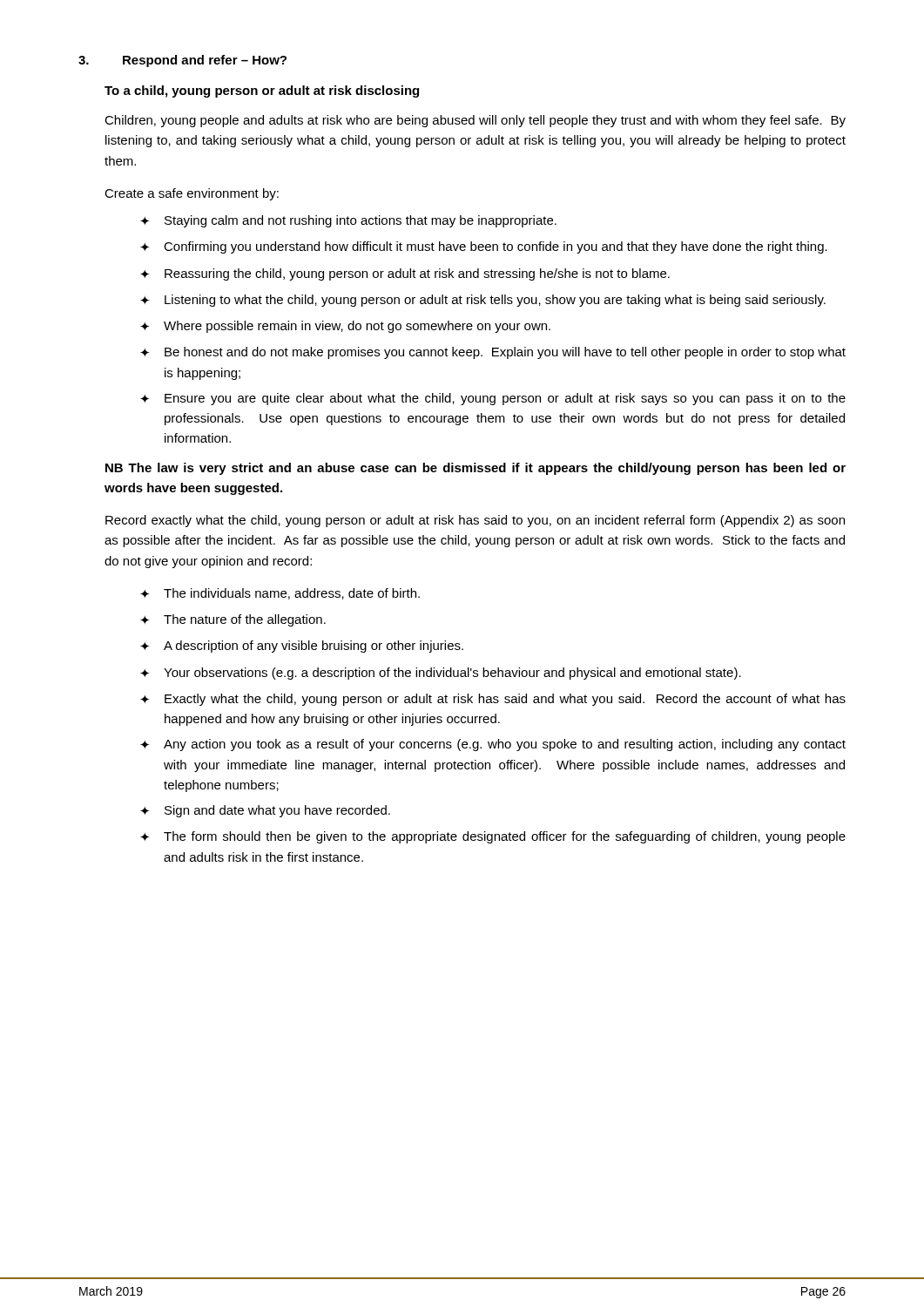
Task: Navigate to the element starting "✦ Listening to what the"
Action: [x=492, y=300]
